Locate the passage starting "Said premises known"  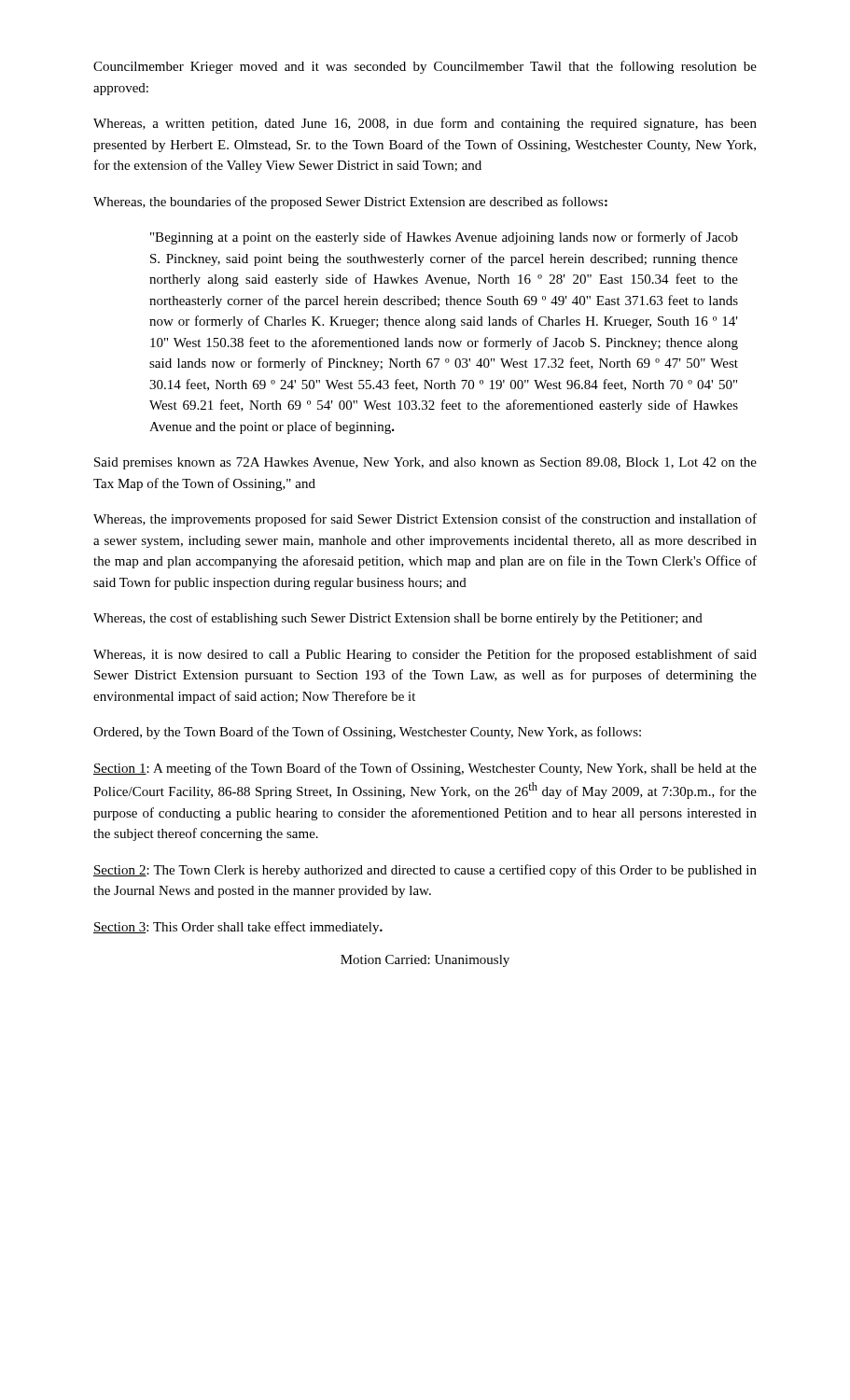pos(425,472)
